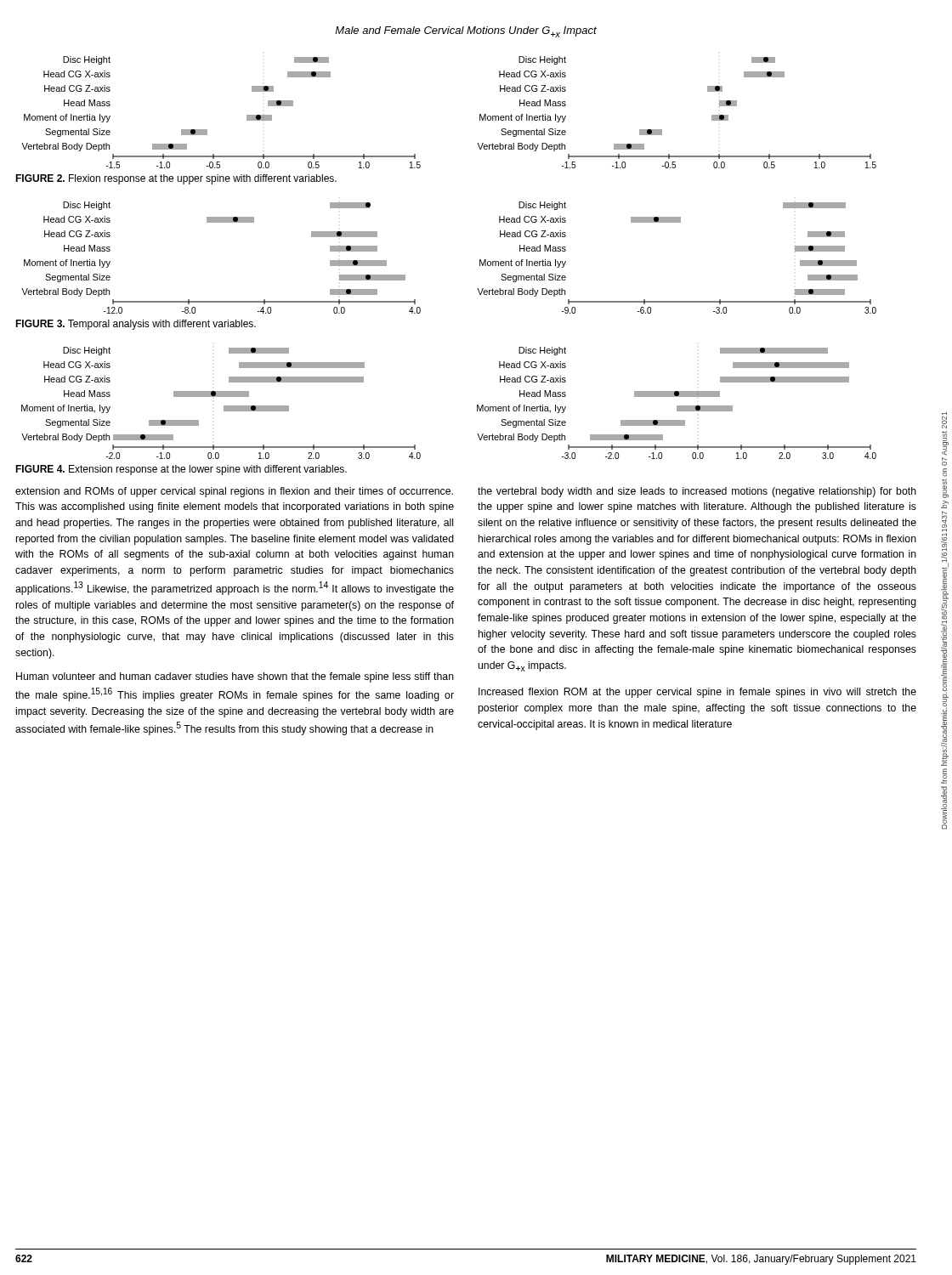The image size is (952, 1275).
Task: Point to the text starting "Human volunteer and human cadaver studies have"
Action: 235,703
